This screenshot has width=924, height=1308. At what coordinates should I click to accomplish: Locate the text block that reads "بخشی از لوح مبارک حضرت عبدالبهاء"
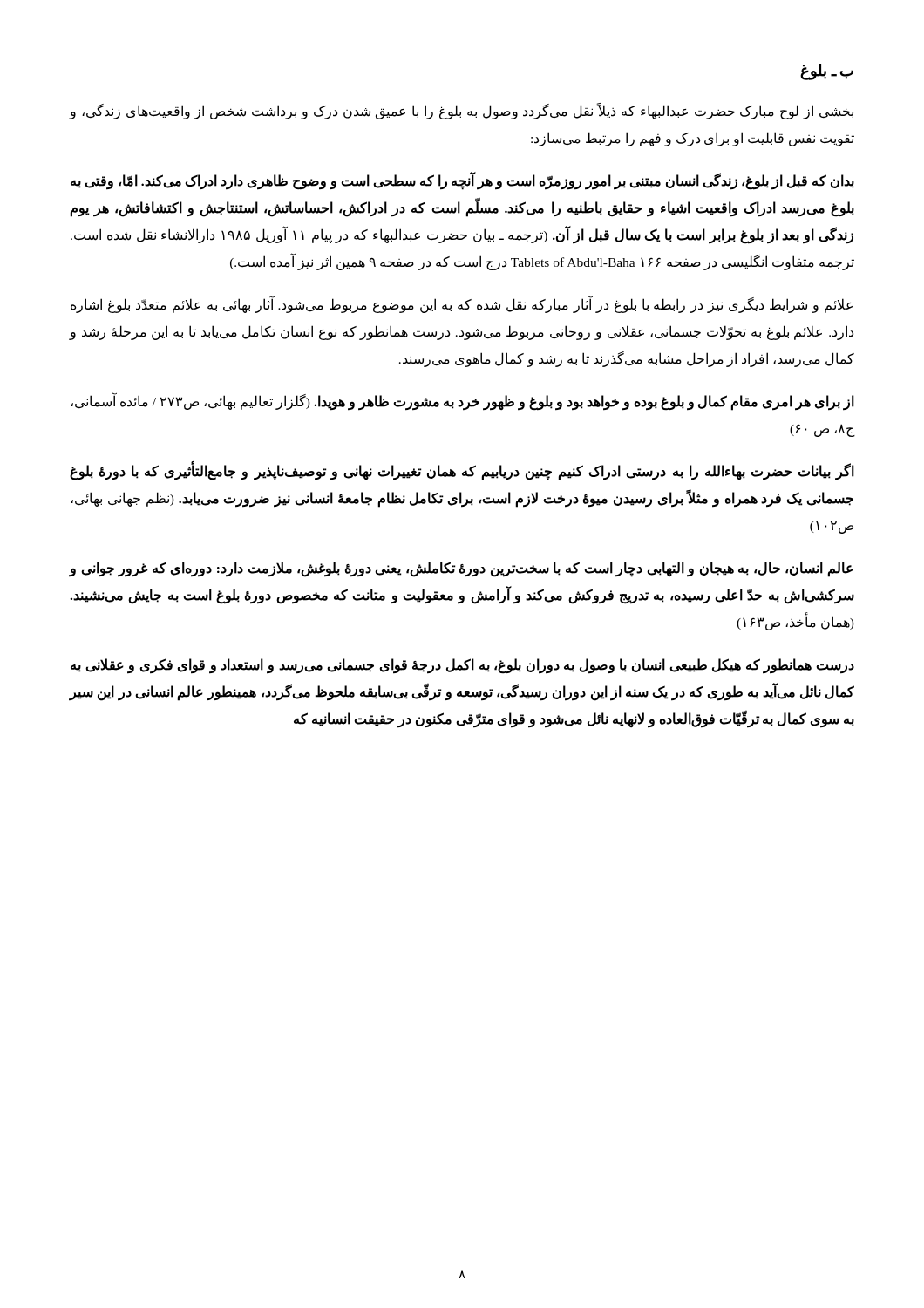click(x=462, y=125)
